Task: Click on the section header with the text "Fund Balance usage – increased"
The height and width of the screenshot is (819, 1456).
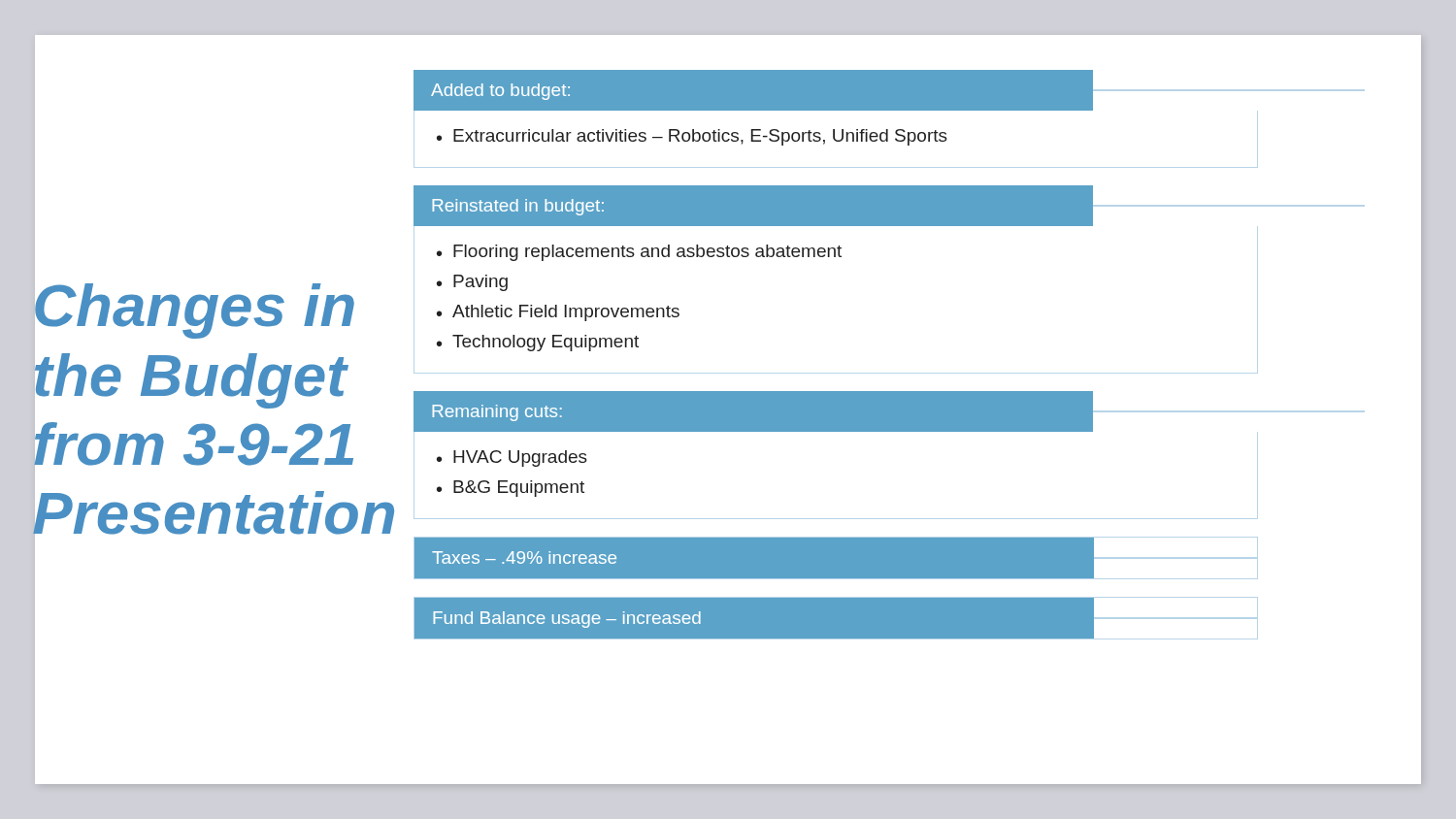Action: pos(567,618)
